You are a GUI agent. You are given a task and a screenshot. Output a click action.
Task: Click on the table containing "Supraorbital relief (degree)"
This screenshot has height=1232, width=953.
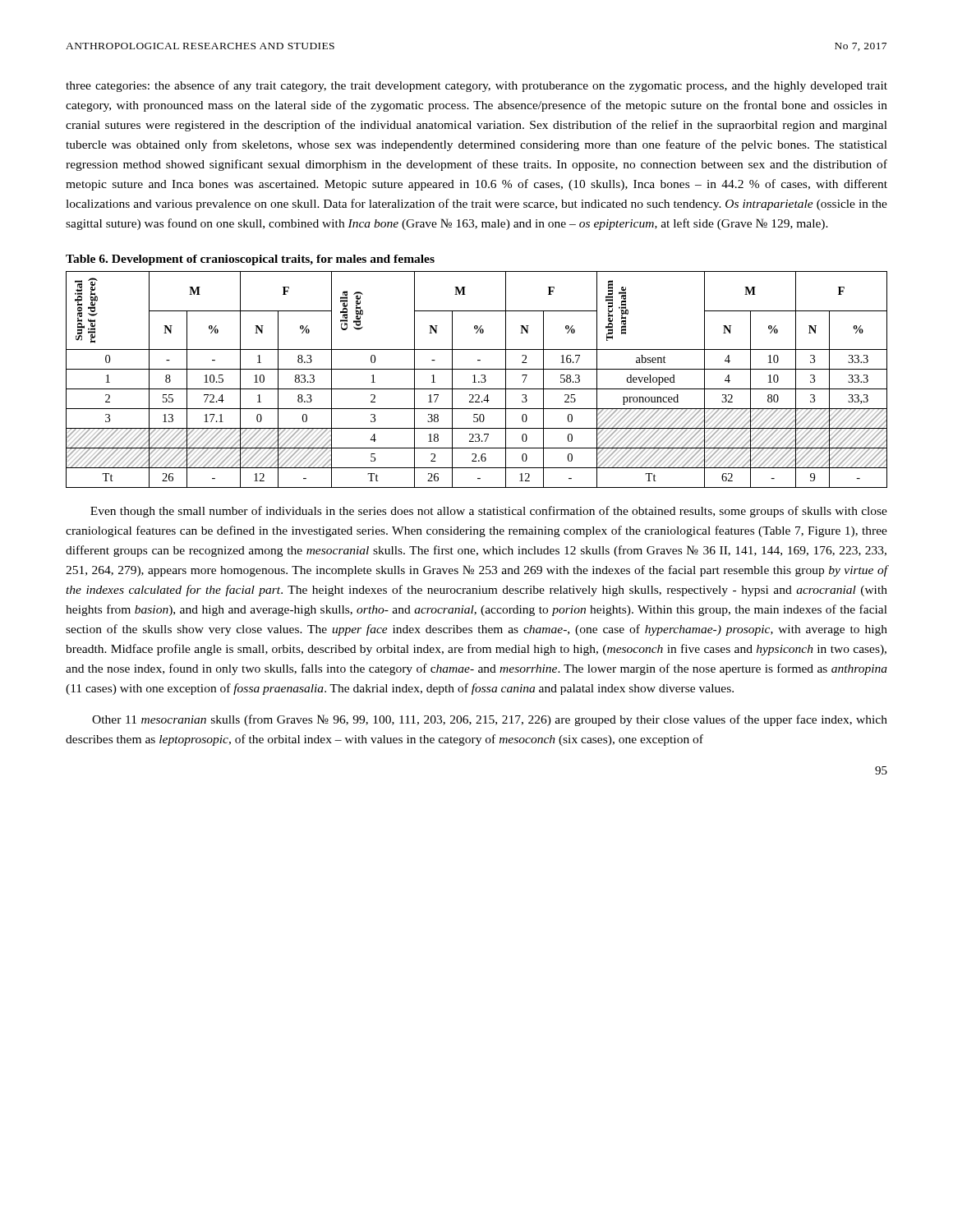tap(476, 380)
